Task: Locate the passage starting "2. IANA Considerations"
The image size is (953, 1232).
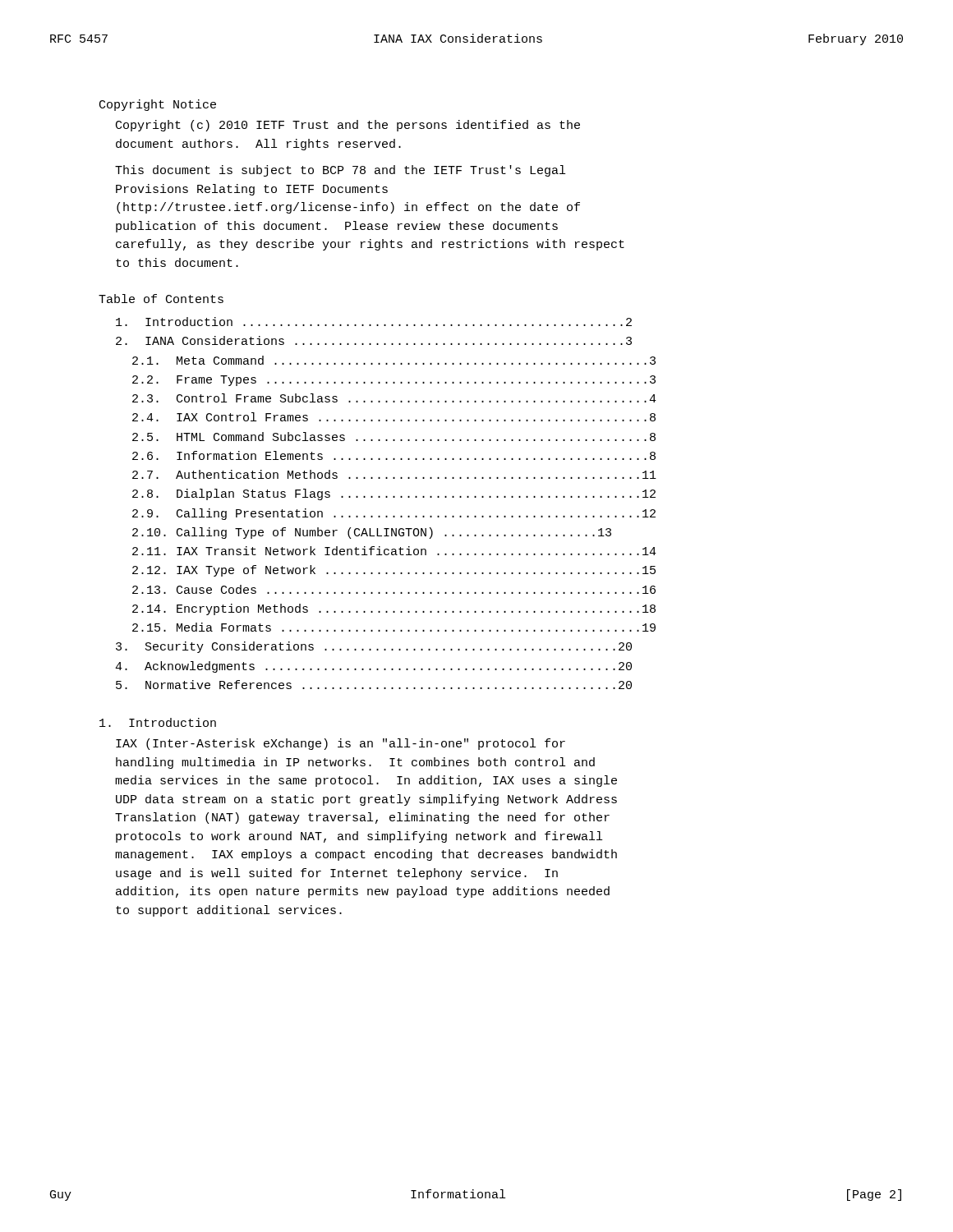Action: pos(374,342)
